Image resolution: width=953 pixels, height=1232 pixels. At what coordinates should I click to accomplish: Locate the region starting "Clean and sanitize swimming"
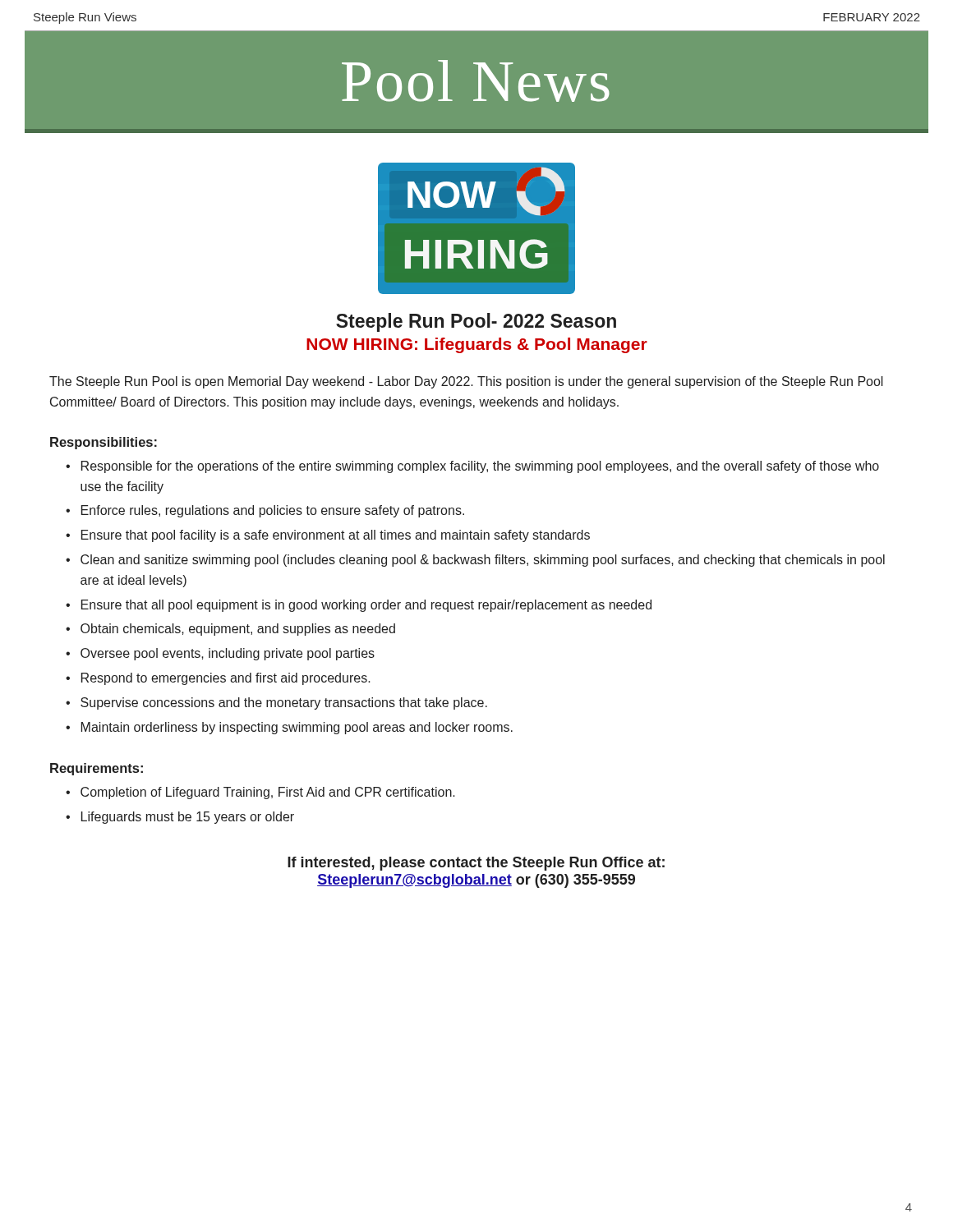point(483,570)
